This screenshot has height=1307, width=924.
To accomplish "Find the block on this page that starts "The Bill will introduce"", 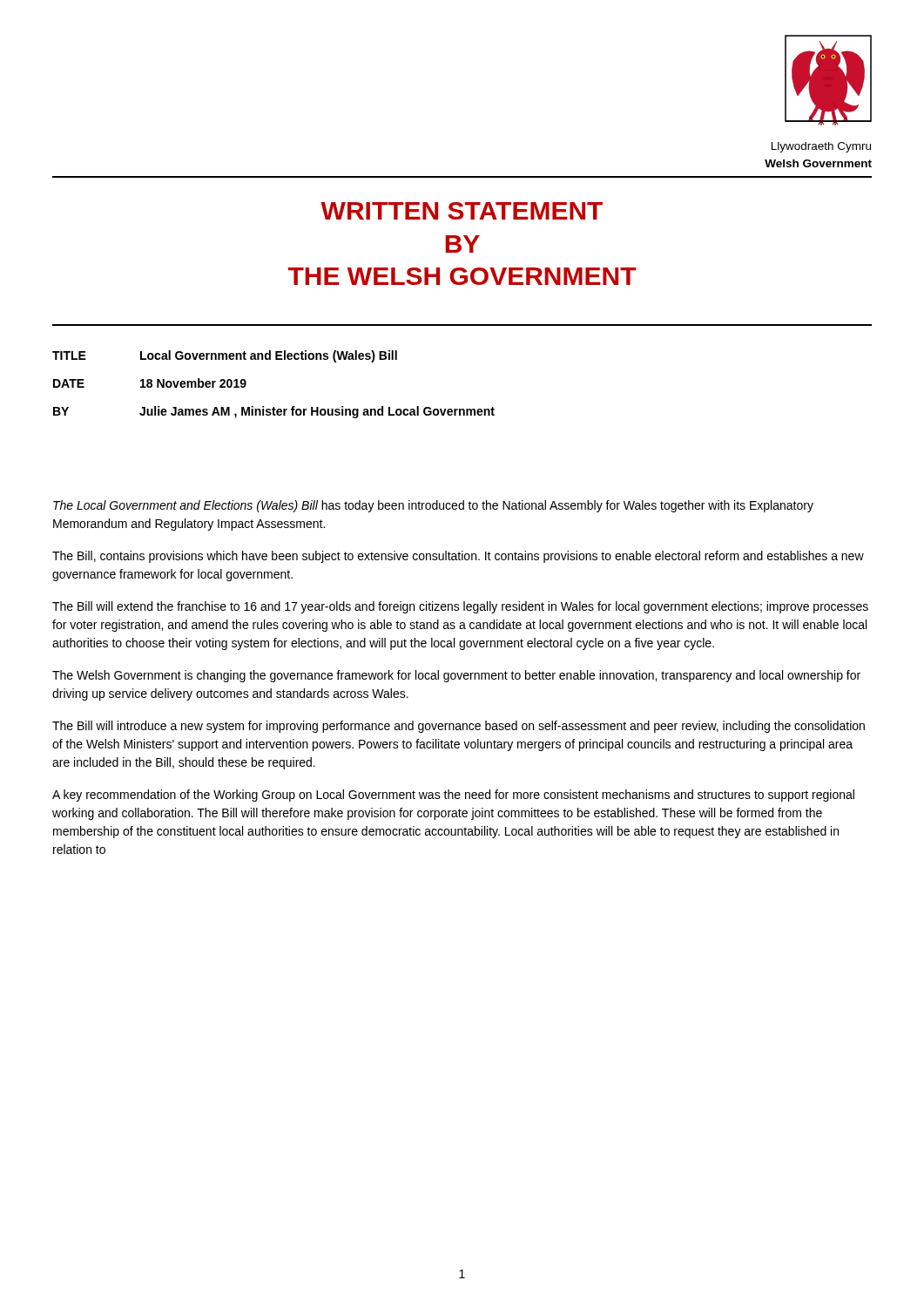I will [x=459, y=744].
